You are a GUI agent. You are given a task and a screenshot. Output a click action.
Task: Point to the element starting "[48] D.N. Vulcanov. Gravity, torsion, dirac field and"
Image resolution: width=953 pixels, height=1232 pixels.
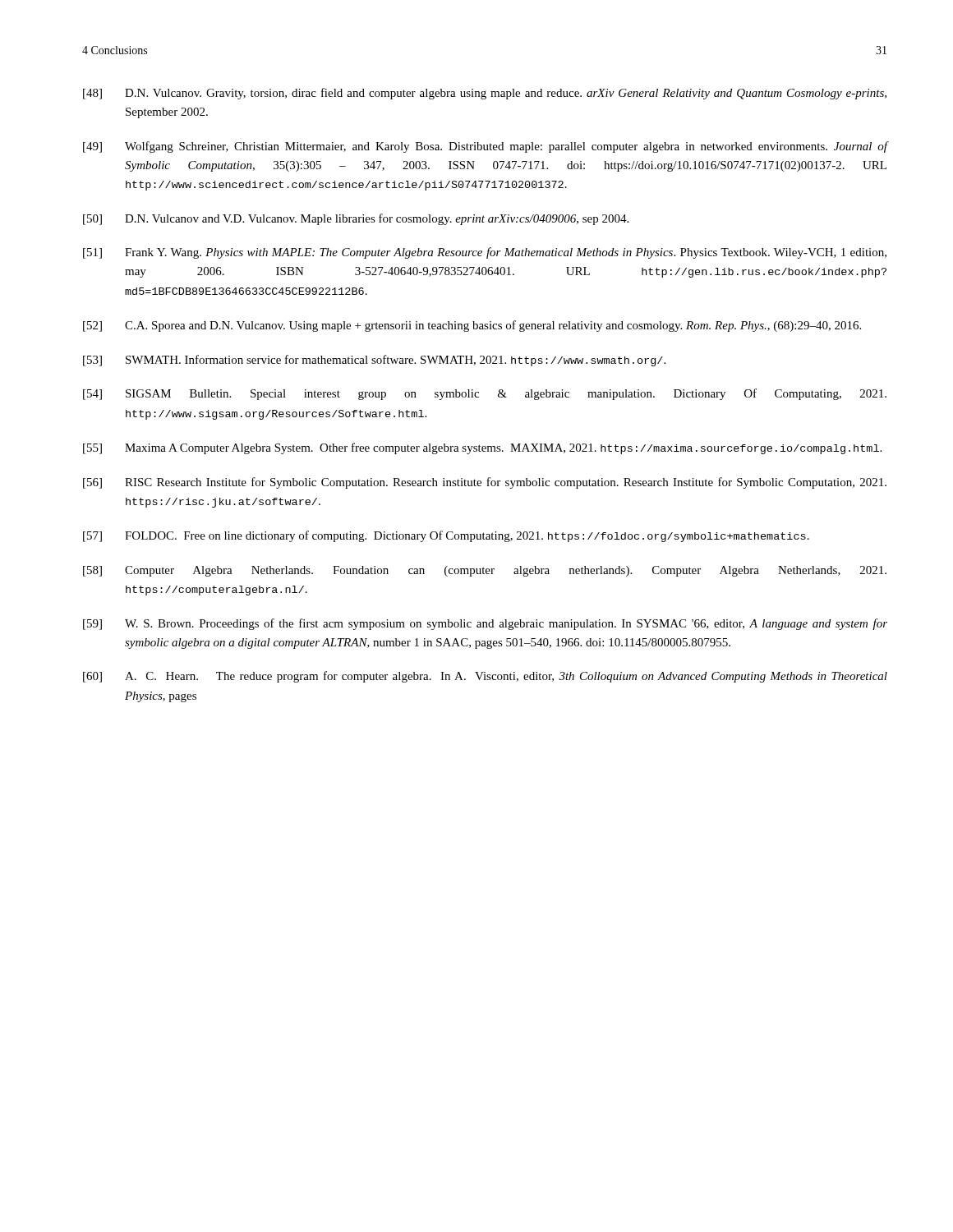(x=485, y=103)
